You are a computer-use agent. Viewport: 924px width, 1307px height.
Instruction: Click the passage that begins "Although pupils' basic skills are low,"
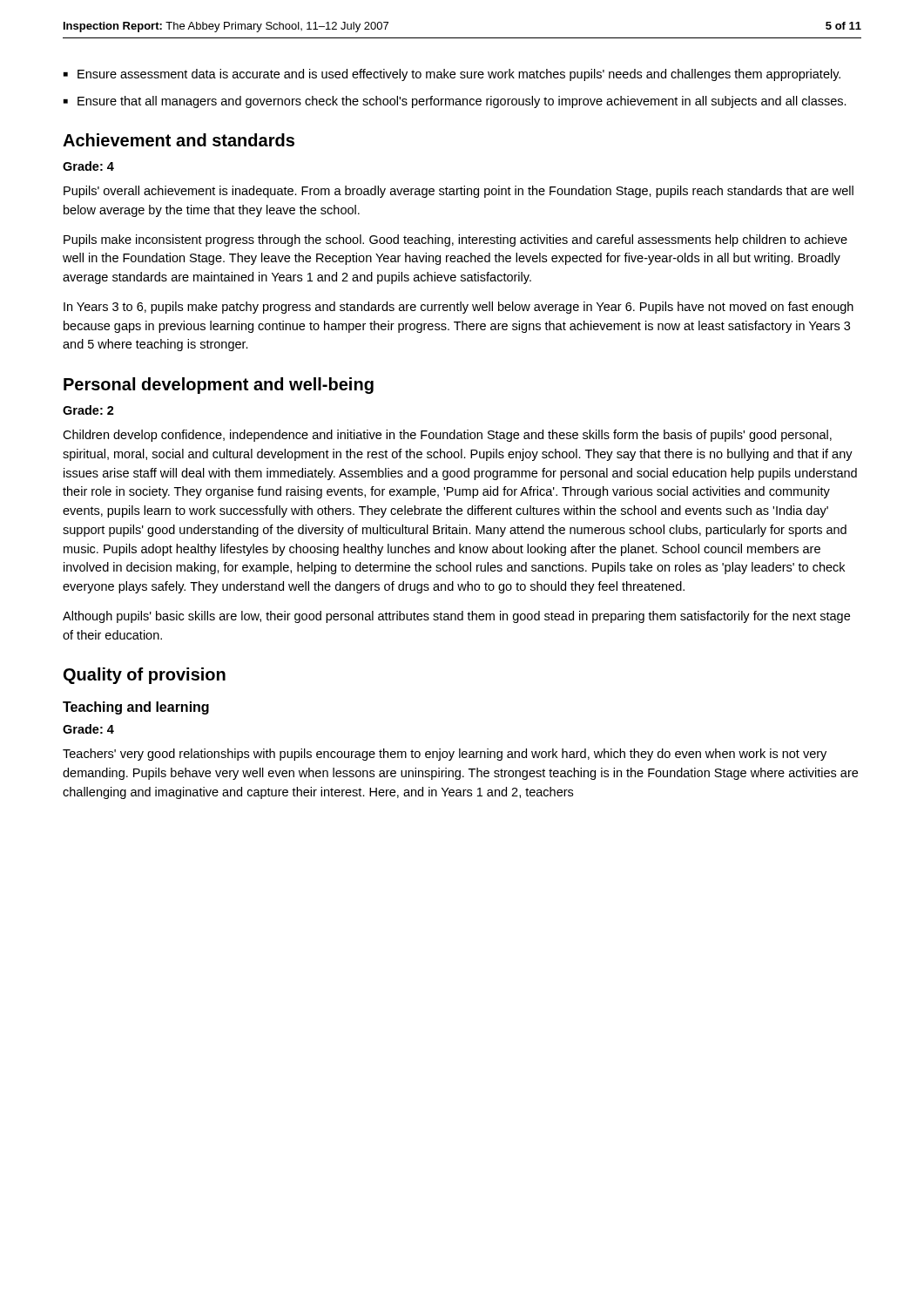(457, 625)
